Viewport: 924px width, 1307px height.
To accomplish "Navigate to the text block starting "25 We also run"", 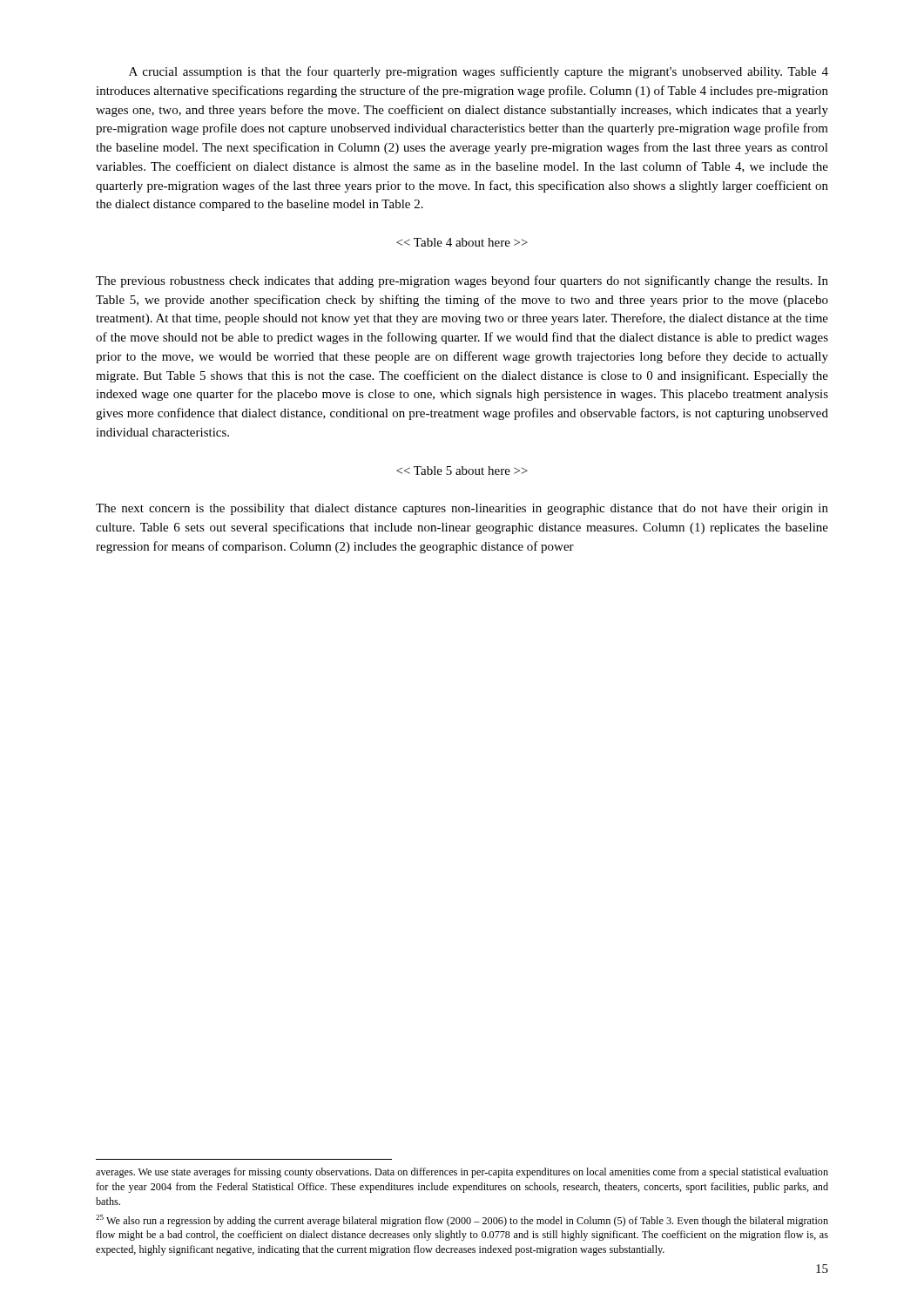I will coord(462,1235).
